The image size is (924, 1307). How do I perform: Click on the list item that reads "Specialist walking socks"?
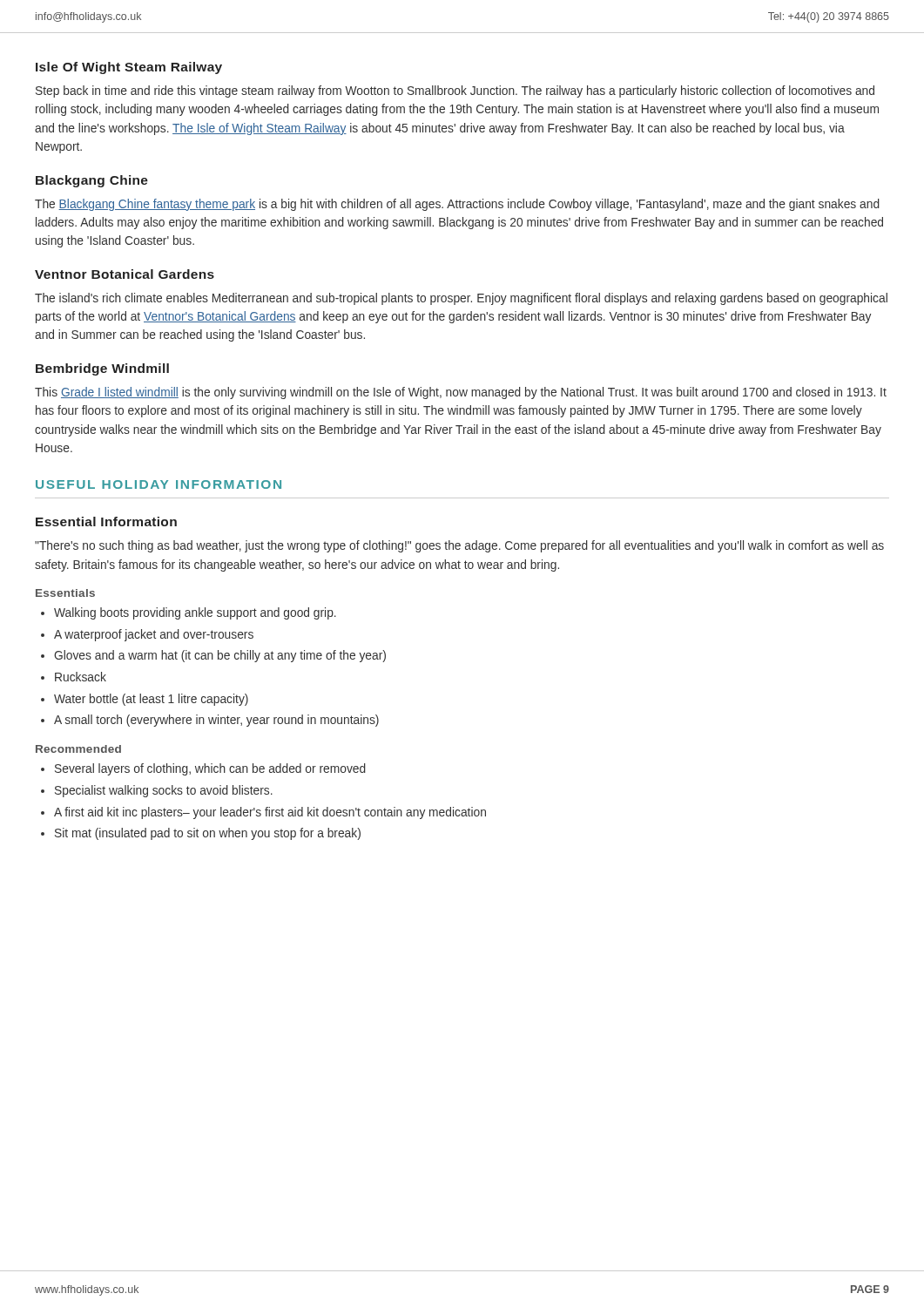point(164,791)
